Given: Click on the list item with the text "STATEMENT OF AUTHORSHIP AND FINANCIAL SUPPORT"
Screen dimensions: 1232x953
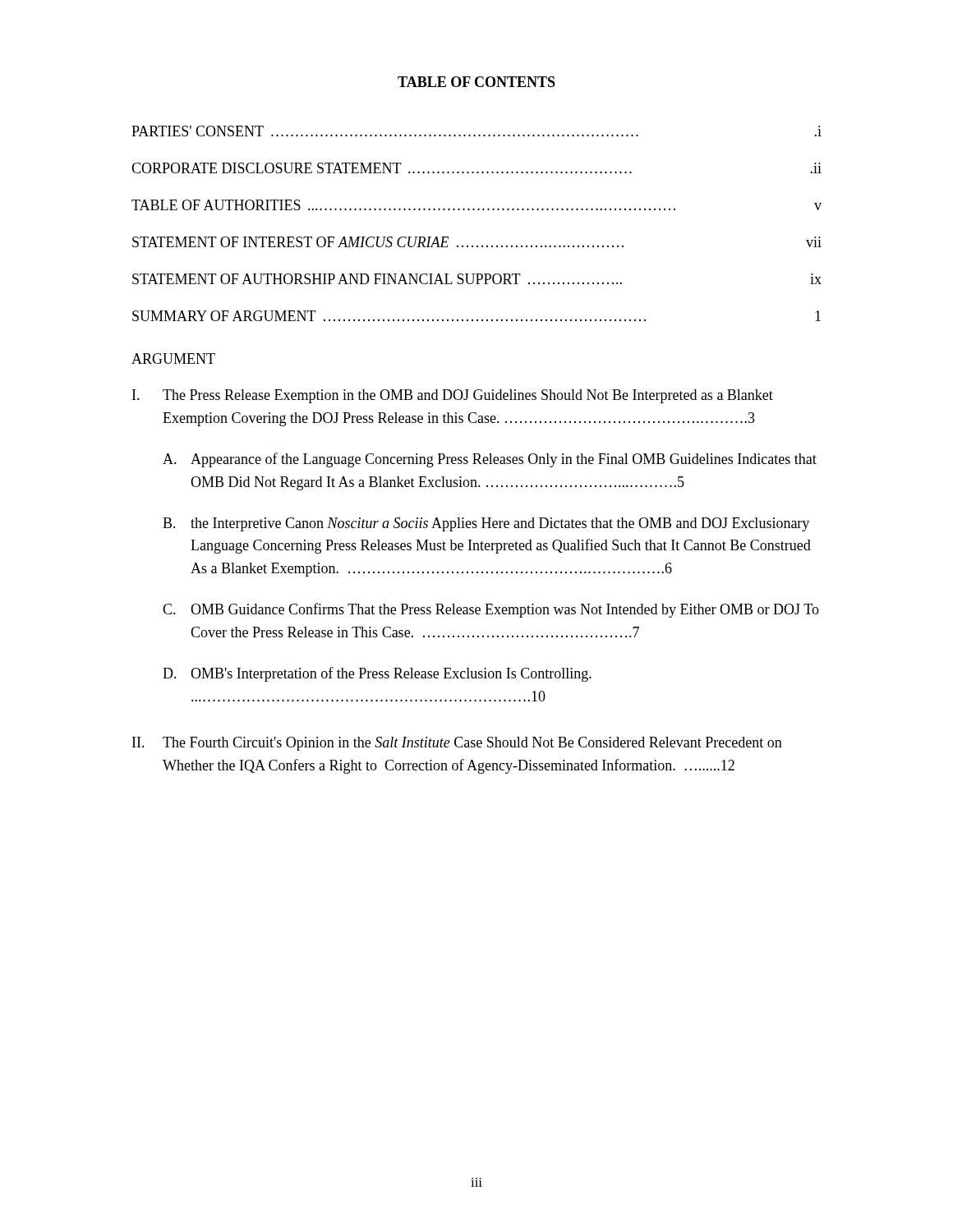Looking at the screenshot, I should click(476, 280).
